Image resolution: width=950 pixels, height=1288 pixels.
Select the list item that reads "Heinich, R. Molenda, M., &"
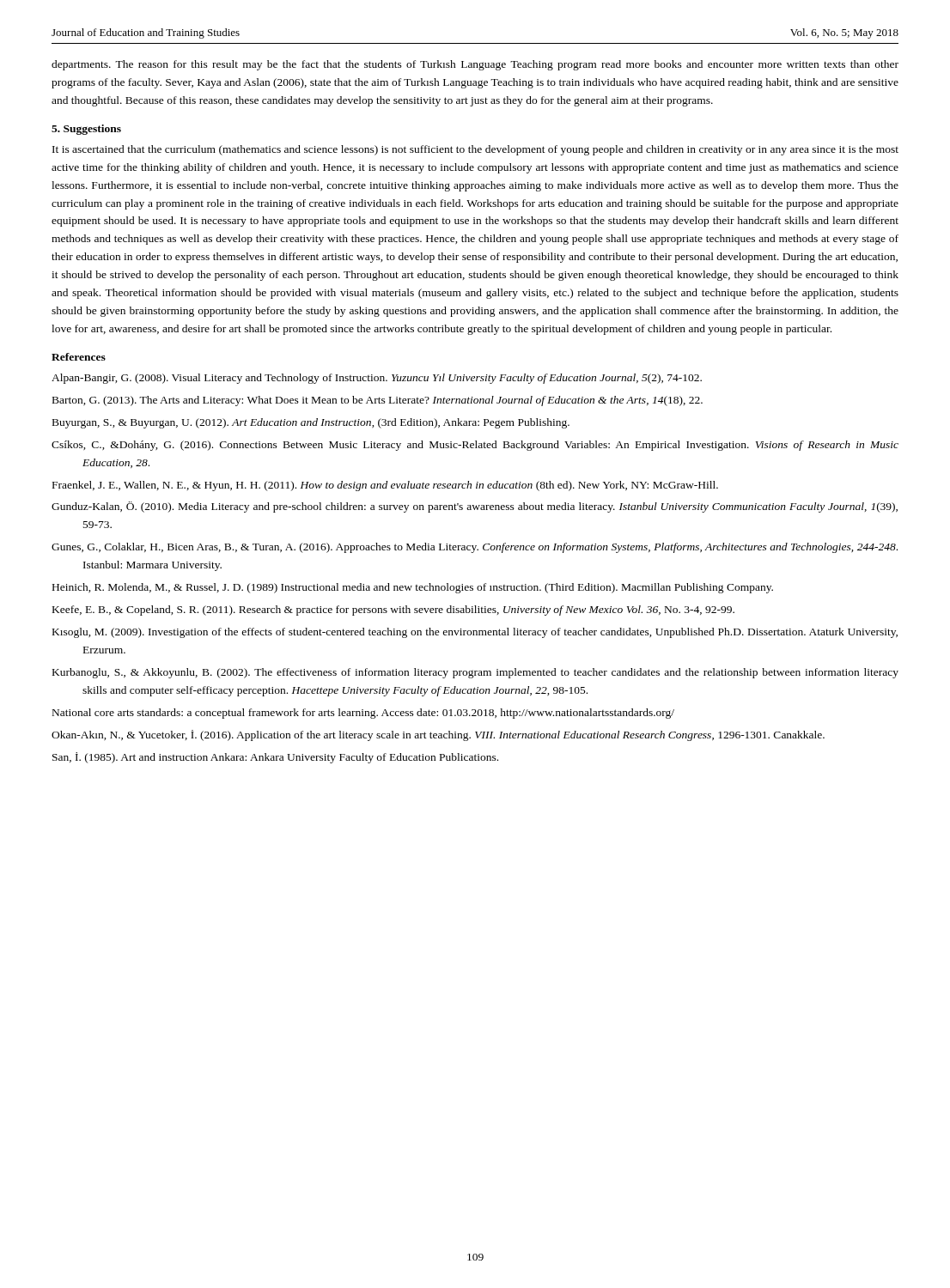(x=413, y=587)
